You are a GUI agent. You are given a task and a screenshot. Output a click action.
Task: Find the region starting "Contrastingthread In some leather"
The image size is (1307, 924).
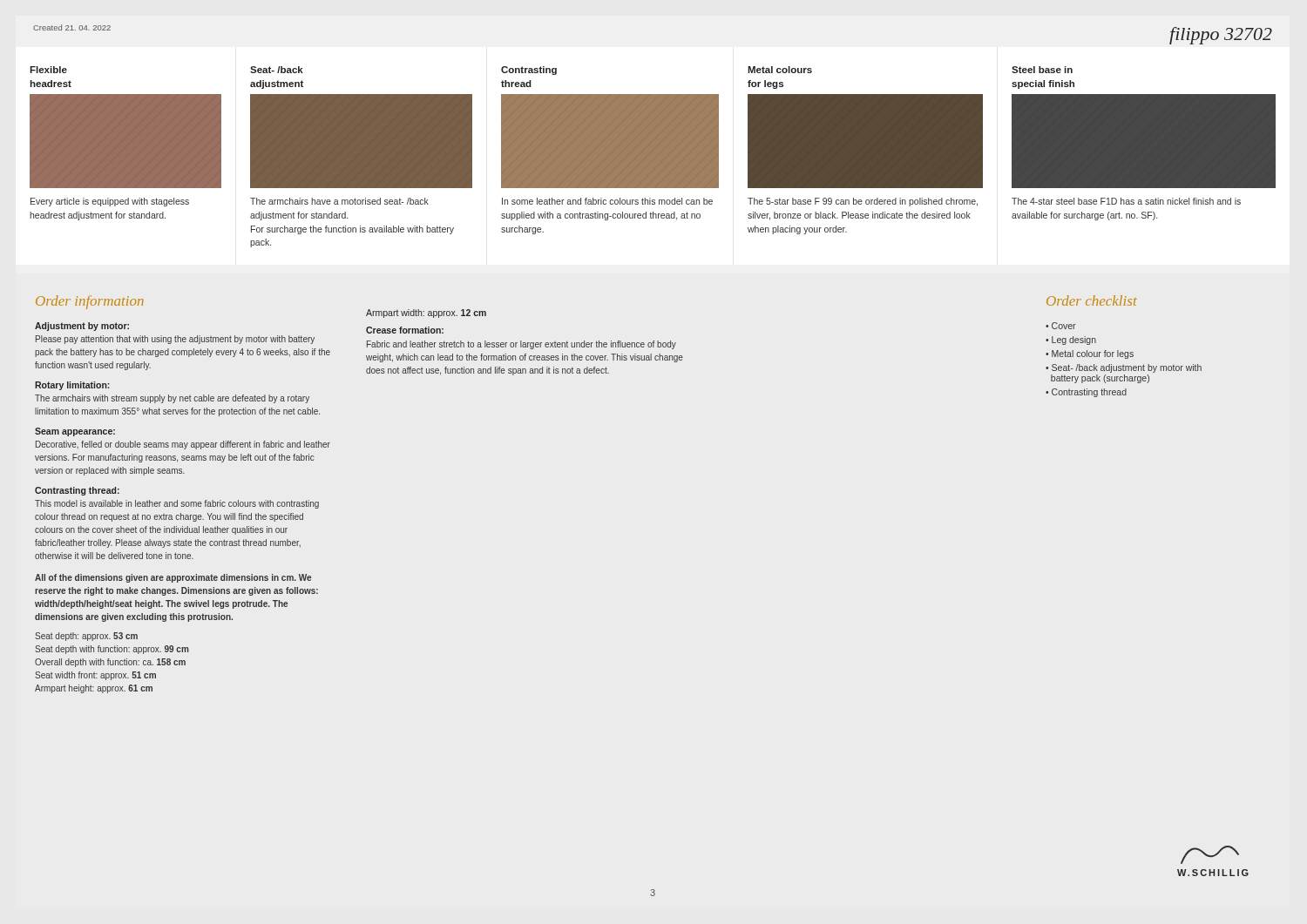coord(610,150)
